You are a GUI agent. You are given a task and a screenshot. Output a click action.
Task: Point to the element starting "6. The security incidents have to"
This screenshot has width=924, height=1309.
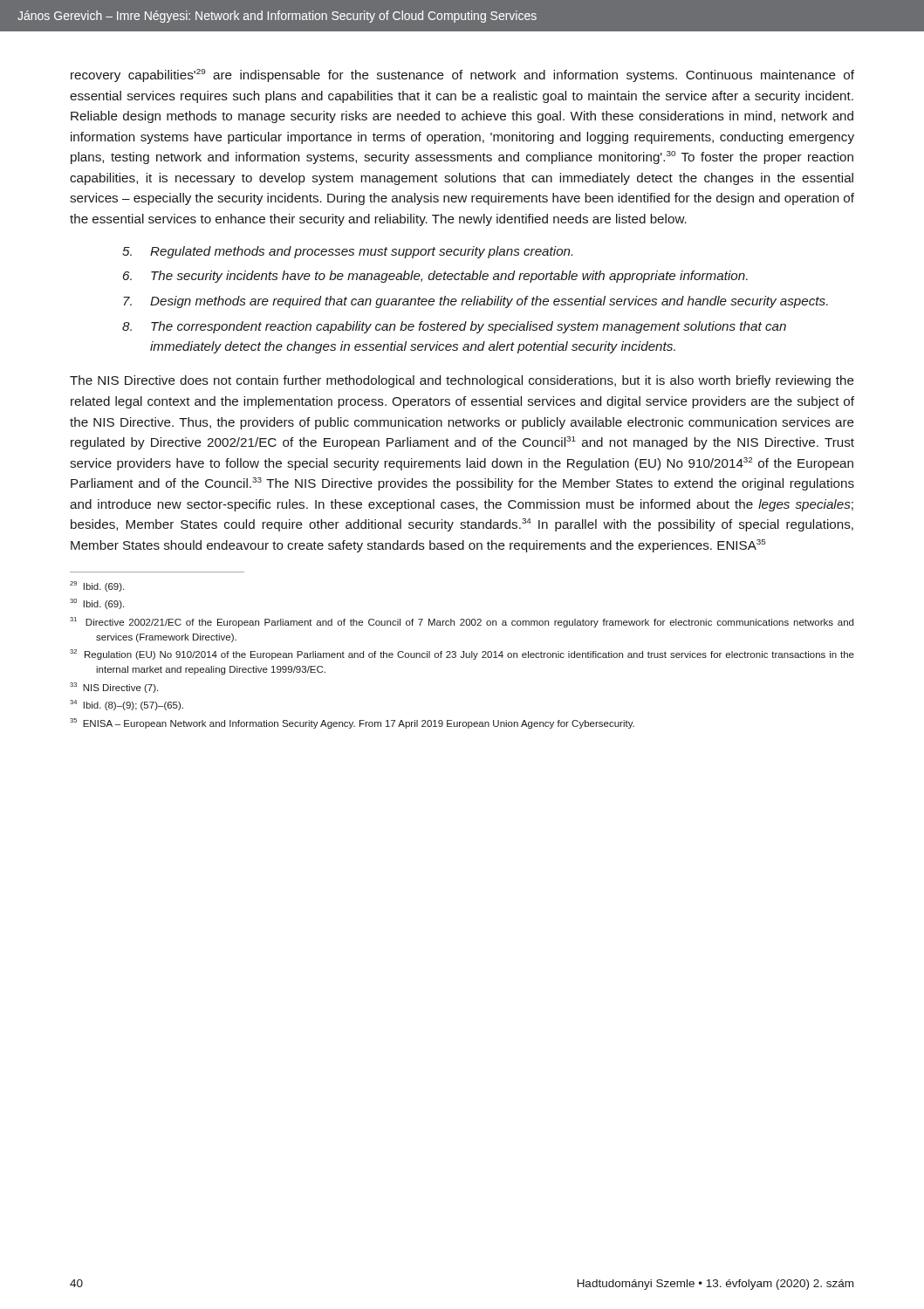click(436, 276)
